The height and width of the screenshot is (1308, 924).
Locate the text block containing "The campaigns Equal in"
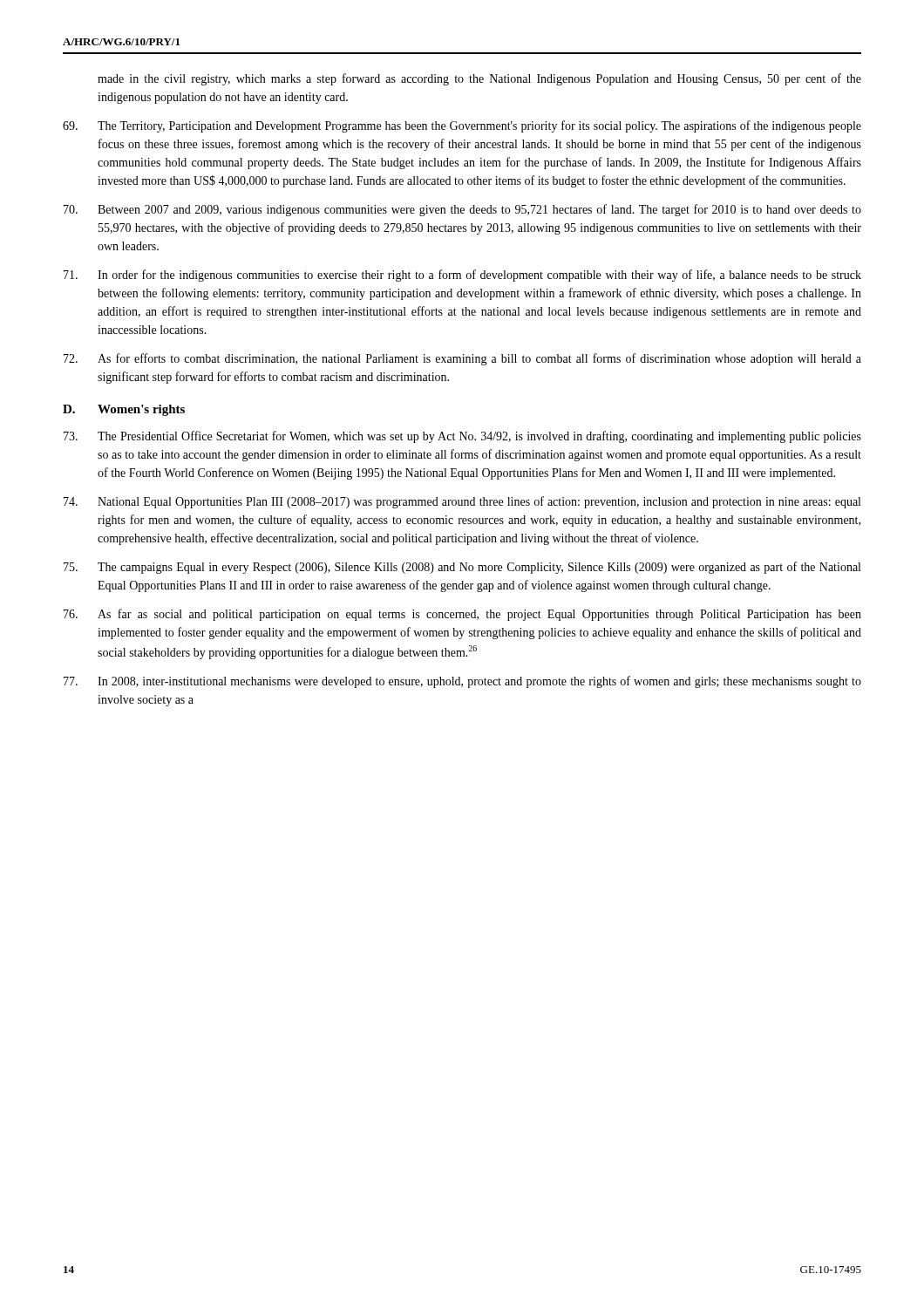[462, 576]
